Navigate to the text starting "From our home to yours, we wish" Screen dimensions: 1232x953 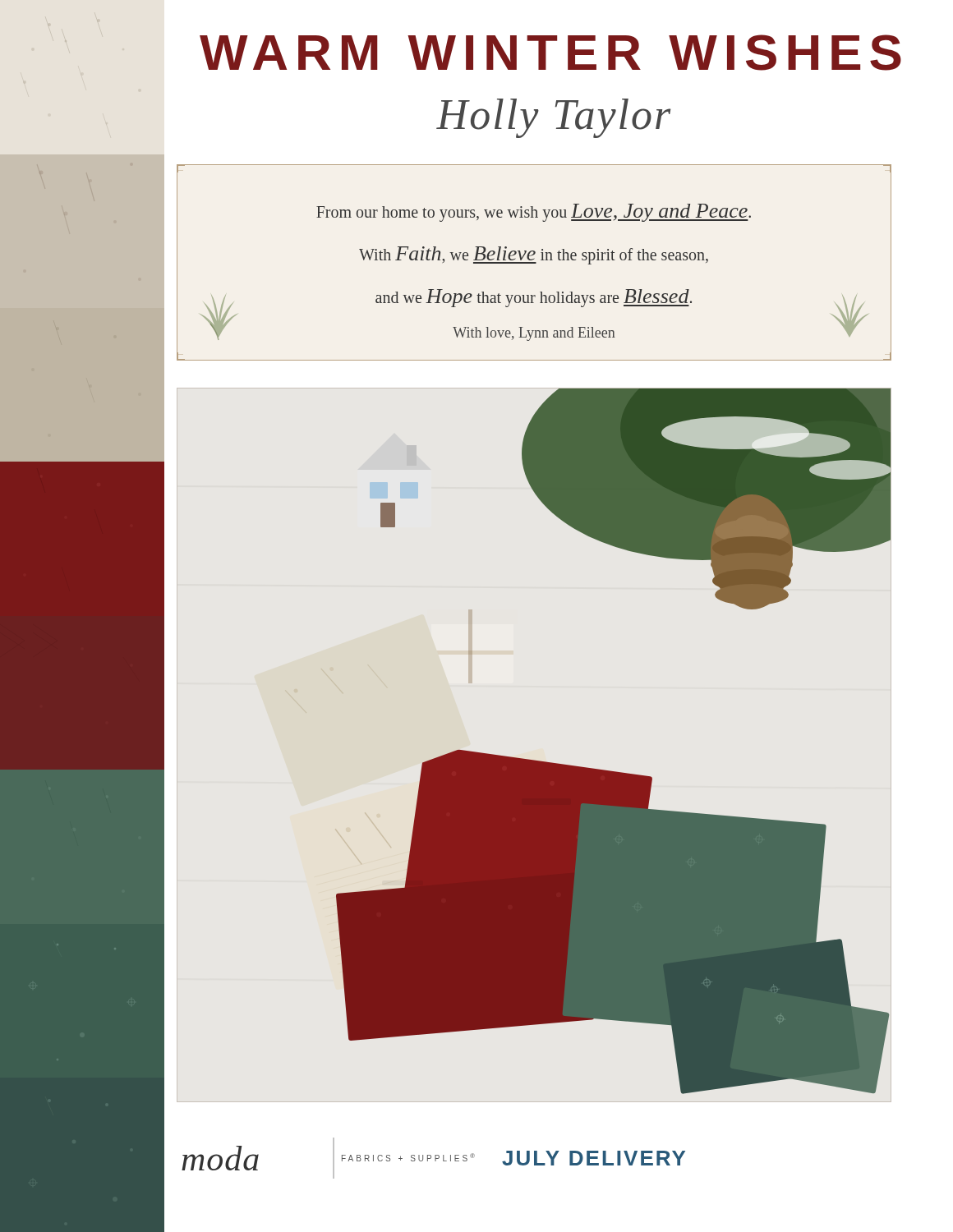coord(534,262)
